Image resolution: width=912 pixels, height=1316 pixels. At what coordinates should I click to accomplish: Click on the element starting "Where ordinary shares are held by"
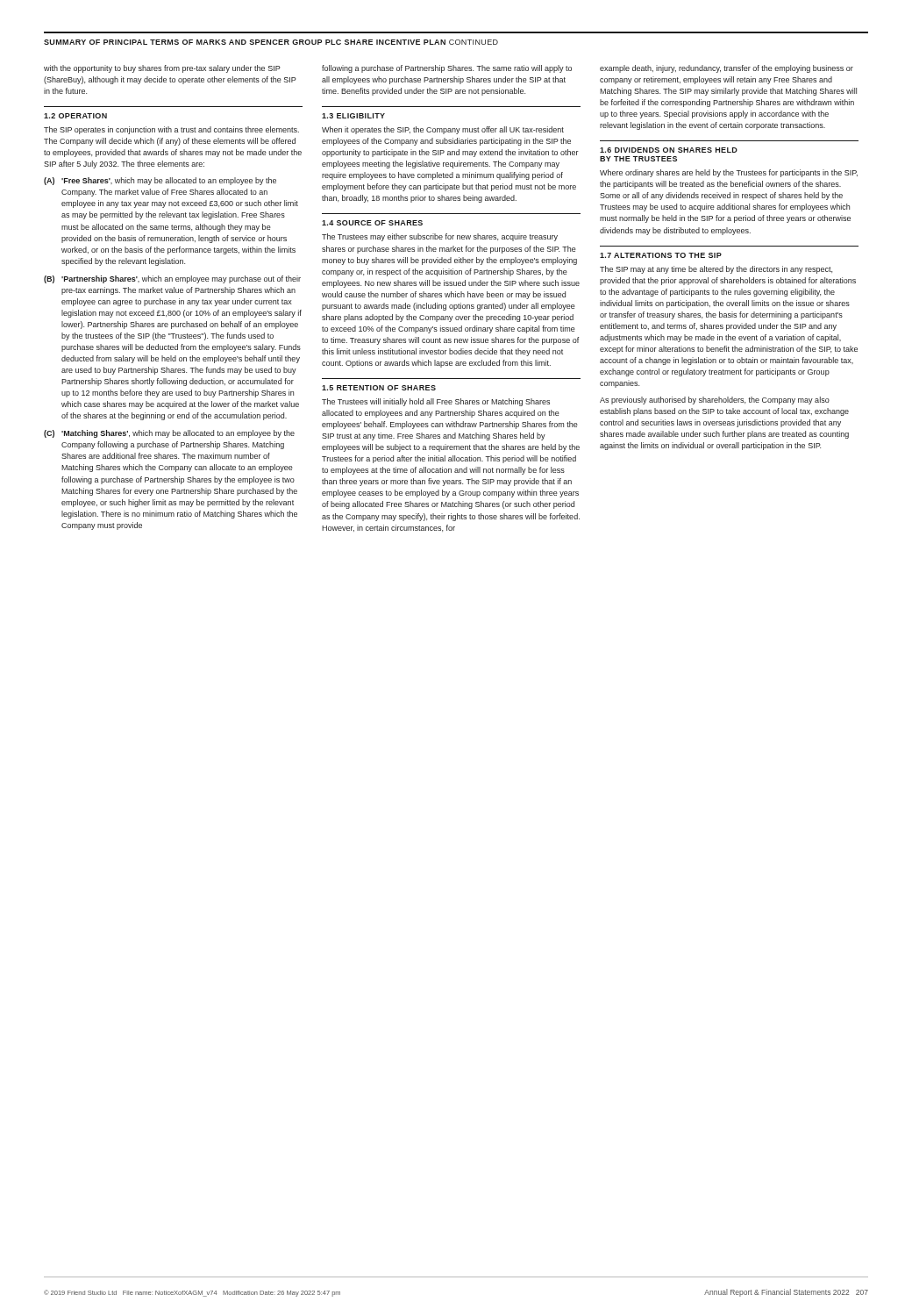[729, 202]
